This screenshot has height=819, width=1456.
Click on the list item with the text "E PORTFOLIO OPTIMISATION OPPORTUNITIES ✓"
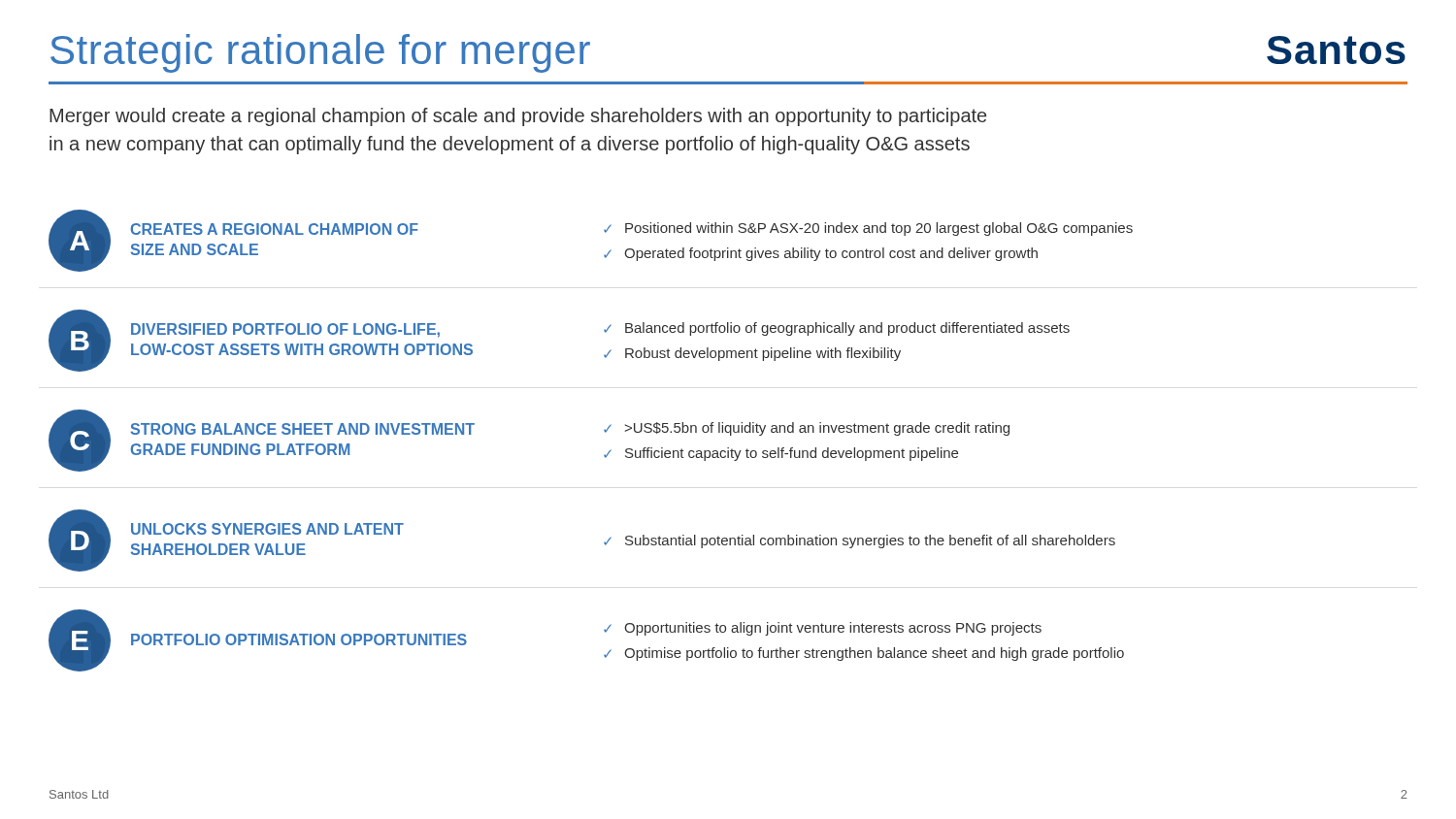[728, 640]
